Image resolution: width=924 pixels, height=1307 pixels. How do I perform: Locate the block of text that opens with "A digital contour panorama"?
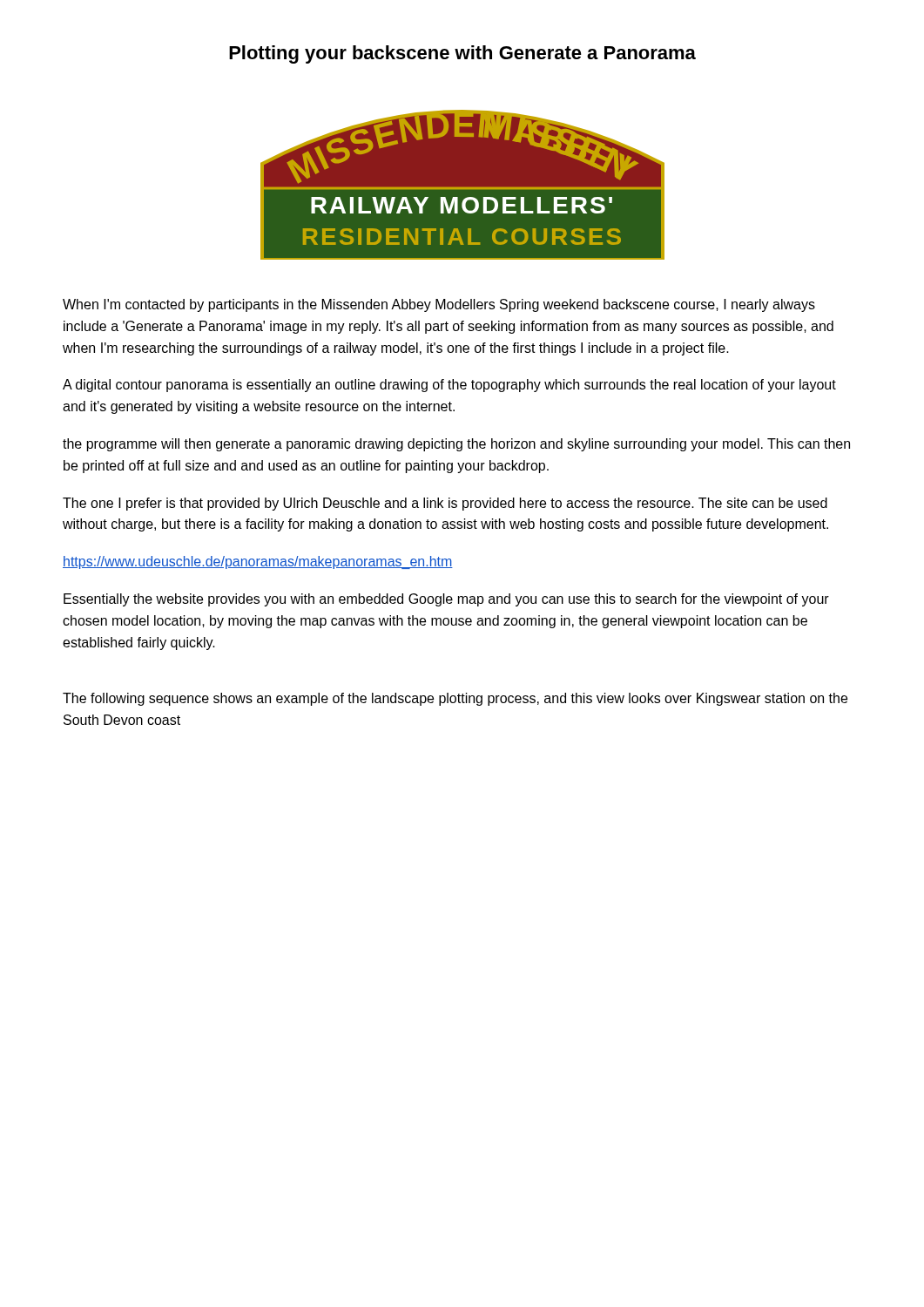[x=449, y=396]
